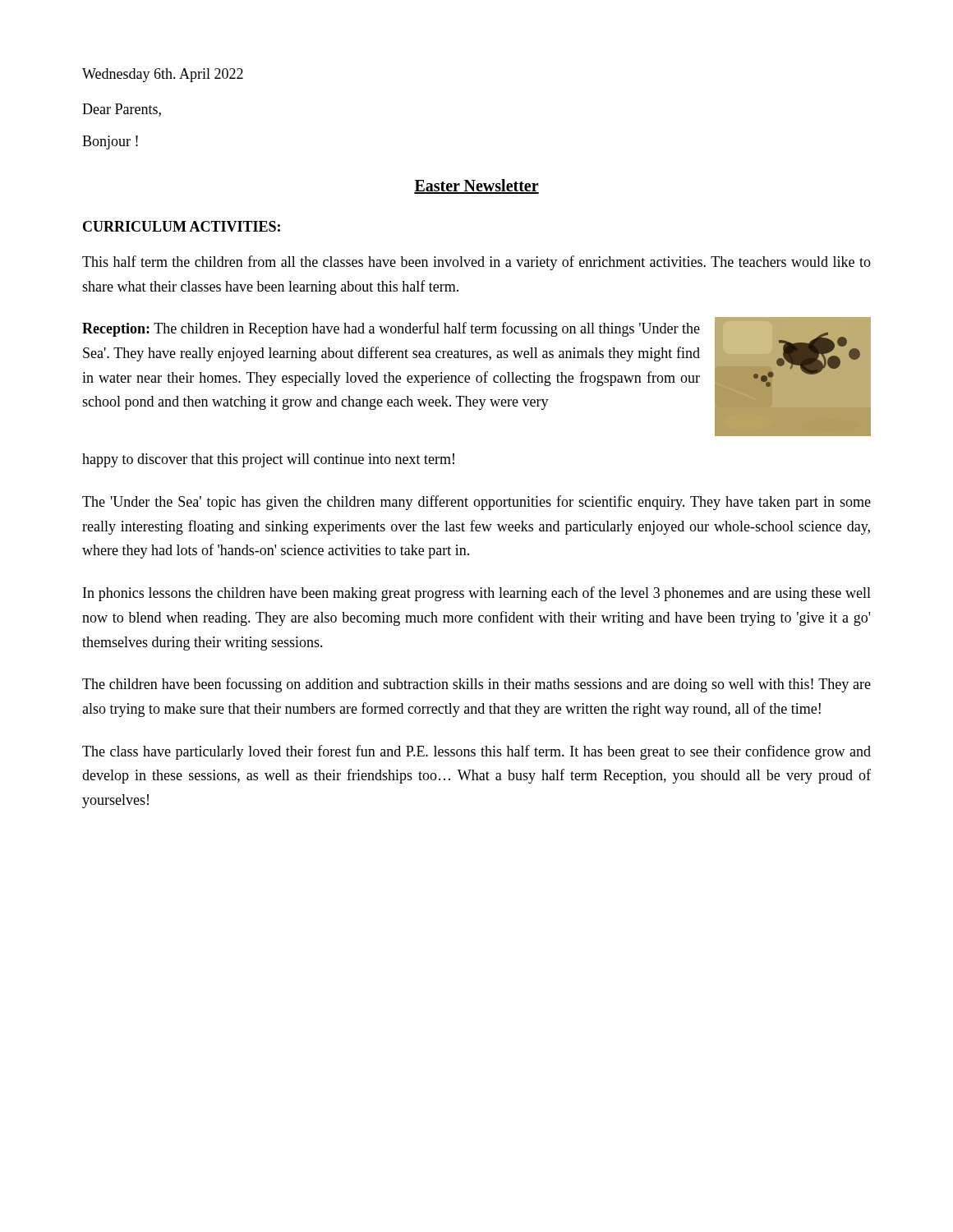Click on the text block starting "Easter Newsletter"
This screenshot has height=1232, width=953.
click(x=476, y=186)
